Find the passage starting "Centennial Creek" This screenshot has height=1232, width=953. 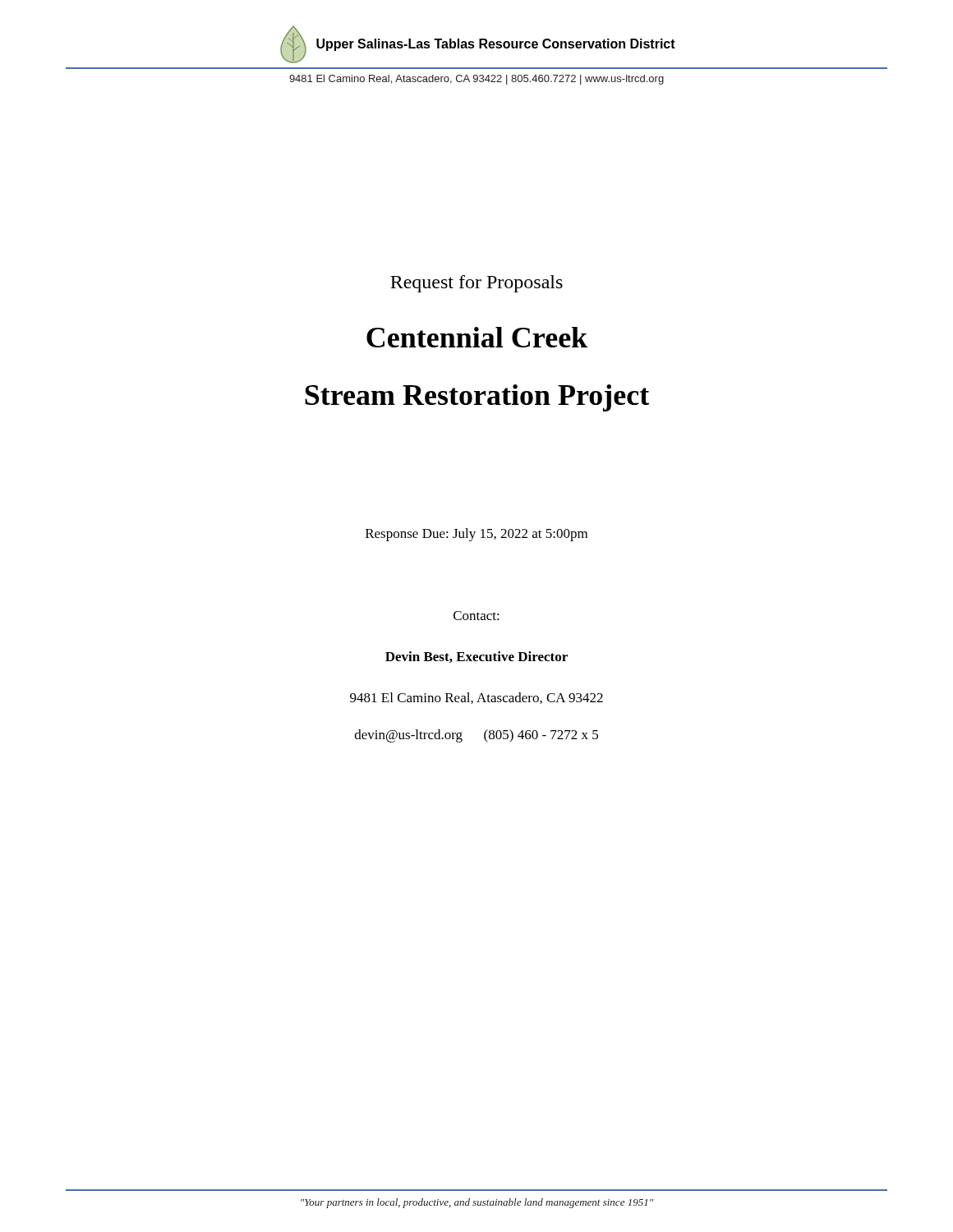click(476, 338)
